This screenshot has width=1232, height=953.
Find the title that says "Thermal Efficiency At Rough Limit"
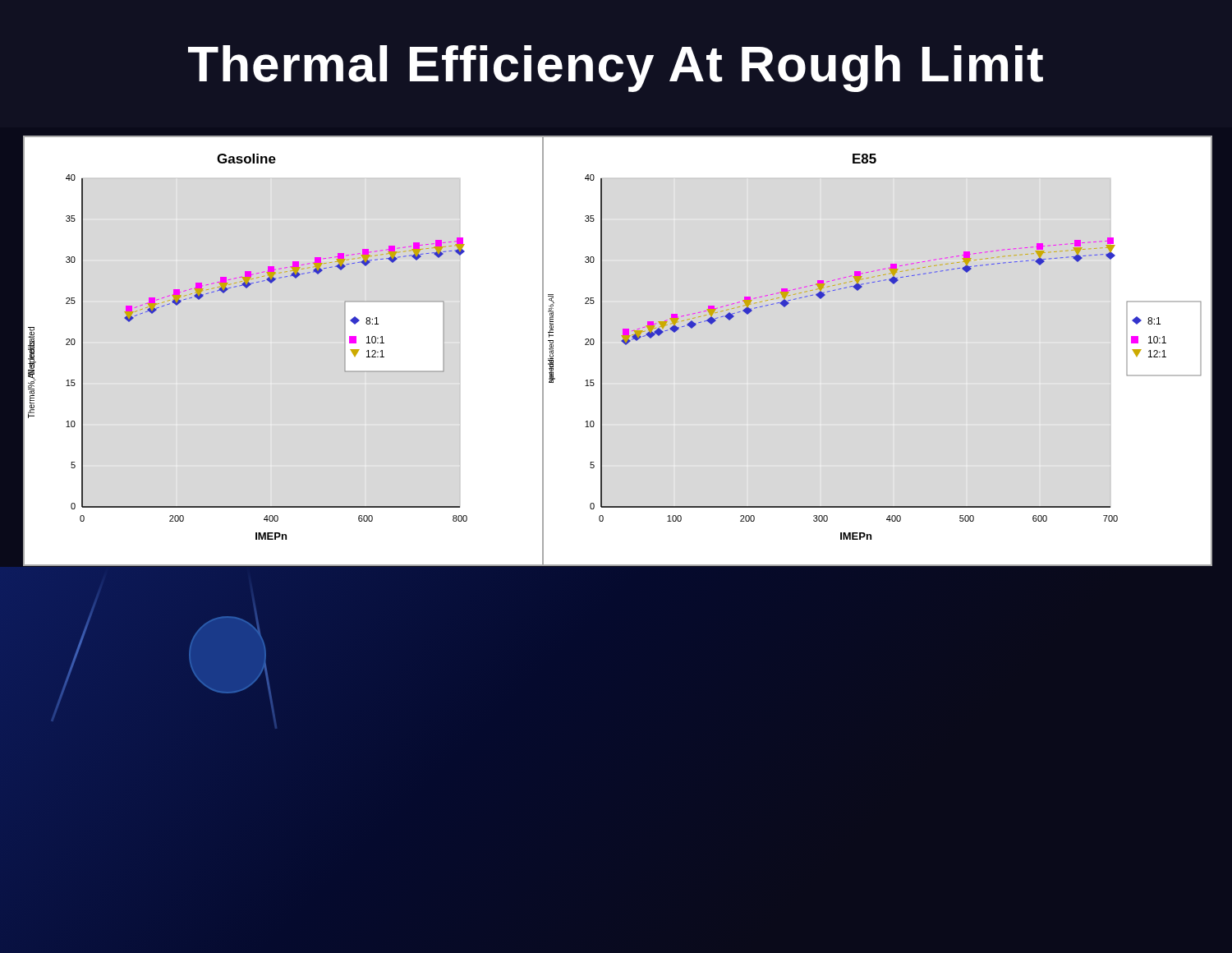pyautogui.click(x=616, y=64)
